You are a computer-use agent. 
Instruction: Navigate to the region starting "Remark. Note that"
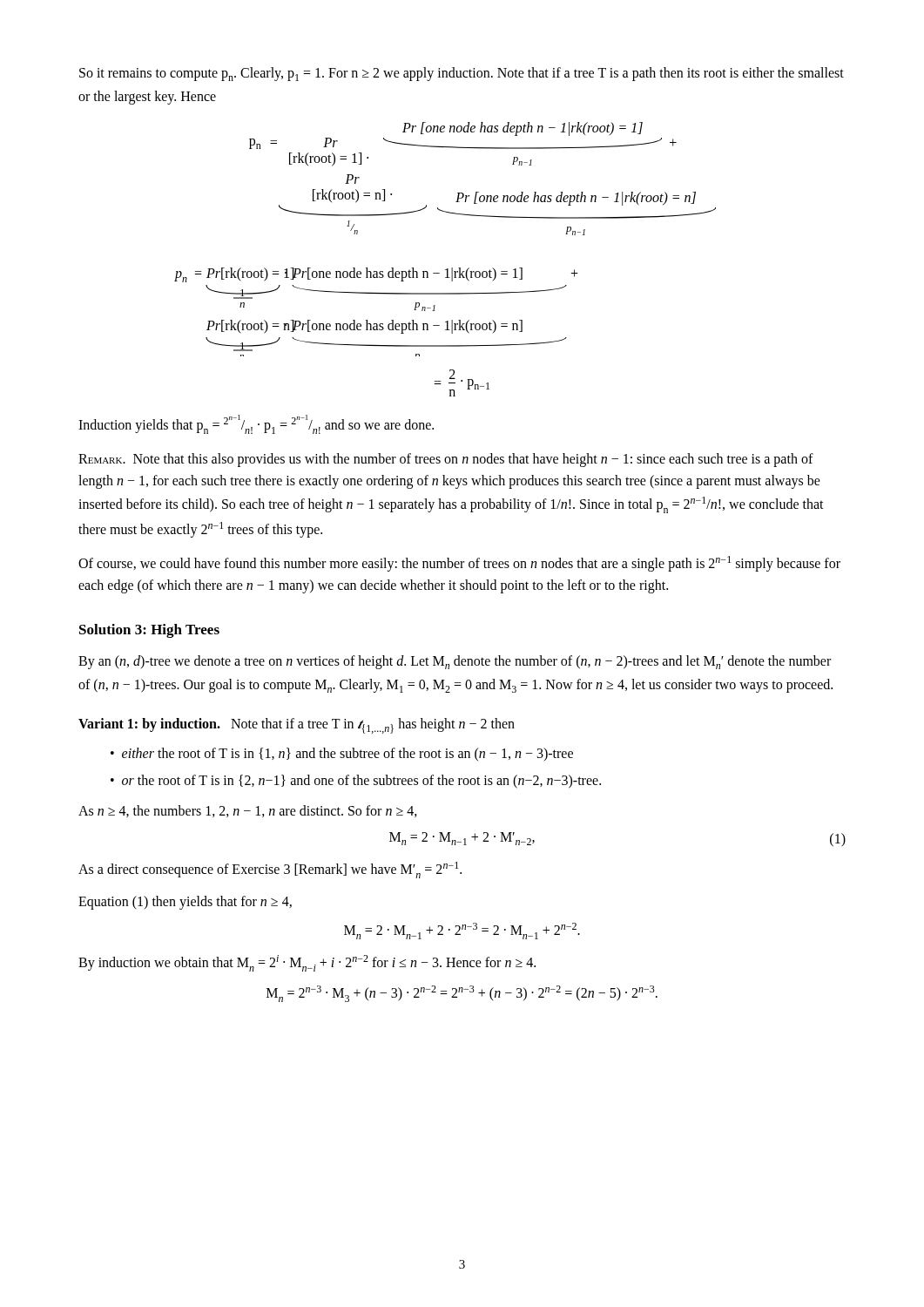(451, 494)
